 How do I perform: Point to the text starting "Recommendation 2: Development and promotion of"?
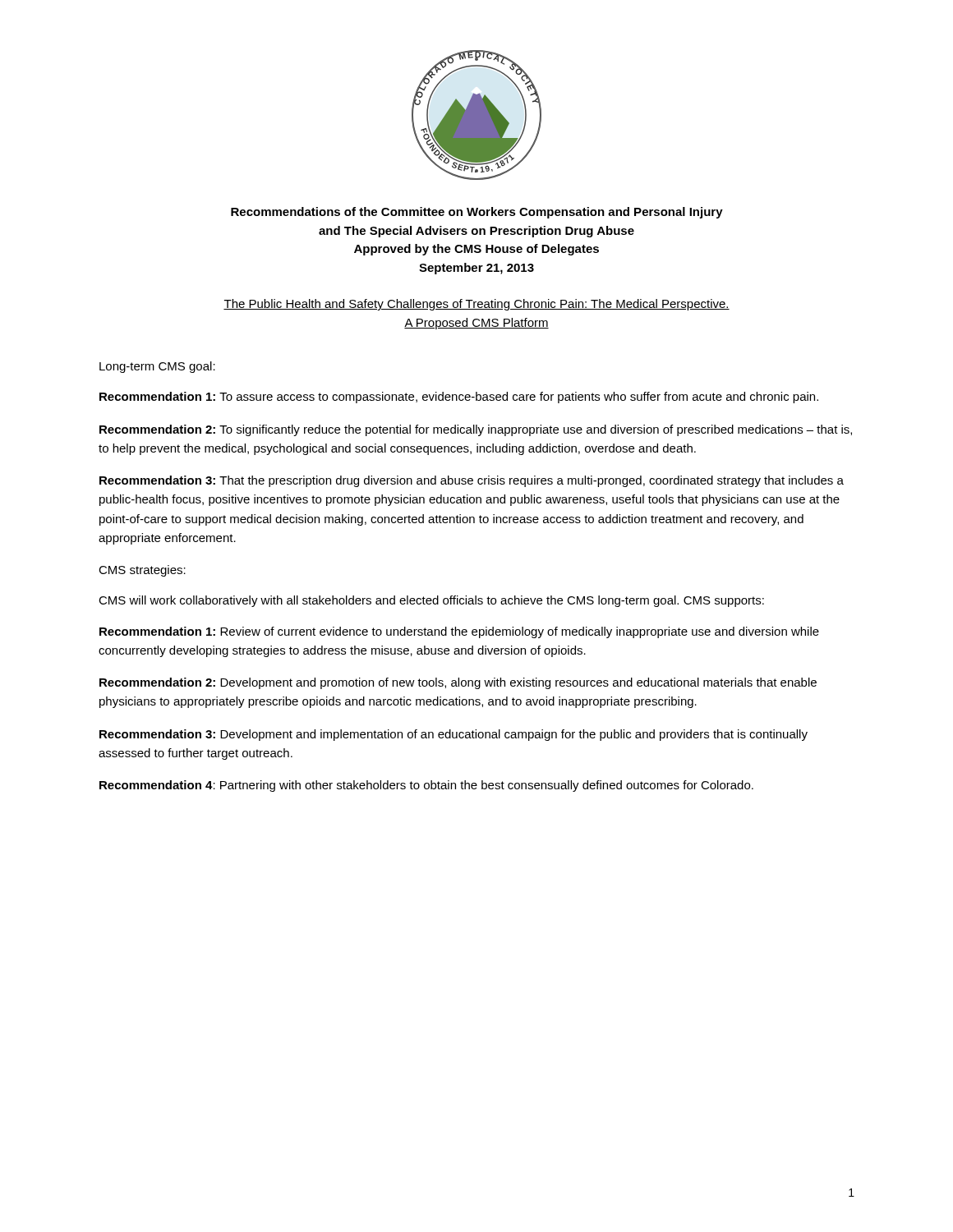tap(458, 692)
